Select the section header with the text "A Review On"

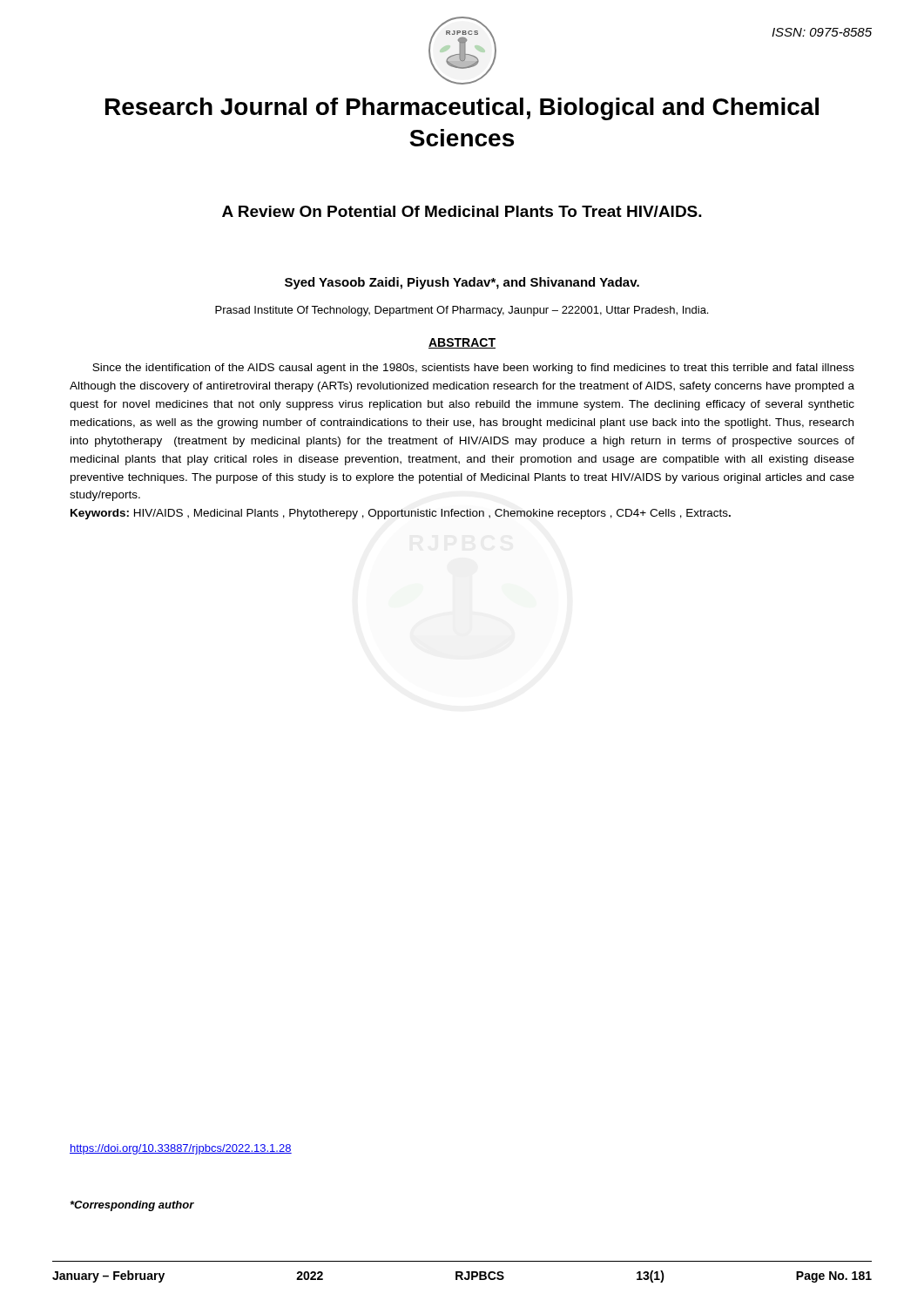(x=462, y=211)
